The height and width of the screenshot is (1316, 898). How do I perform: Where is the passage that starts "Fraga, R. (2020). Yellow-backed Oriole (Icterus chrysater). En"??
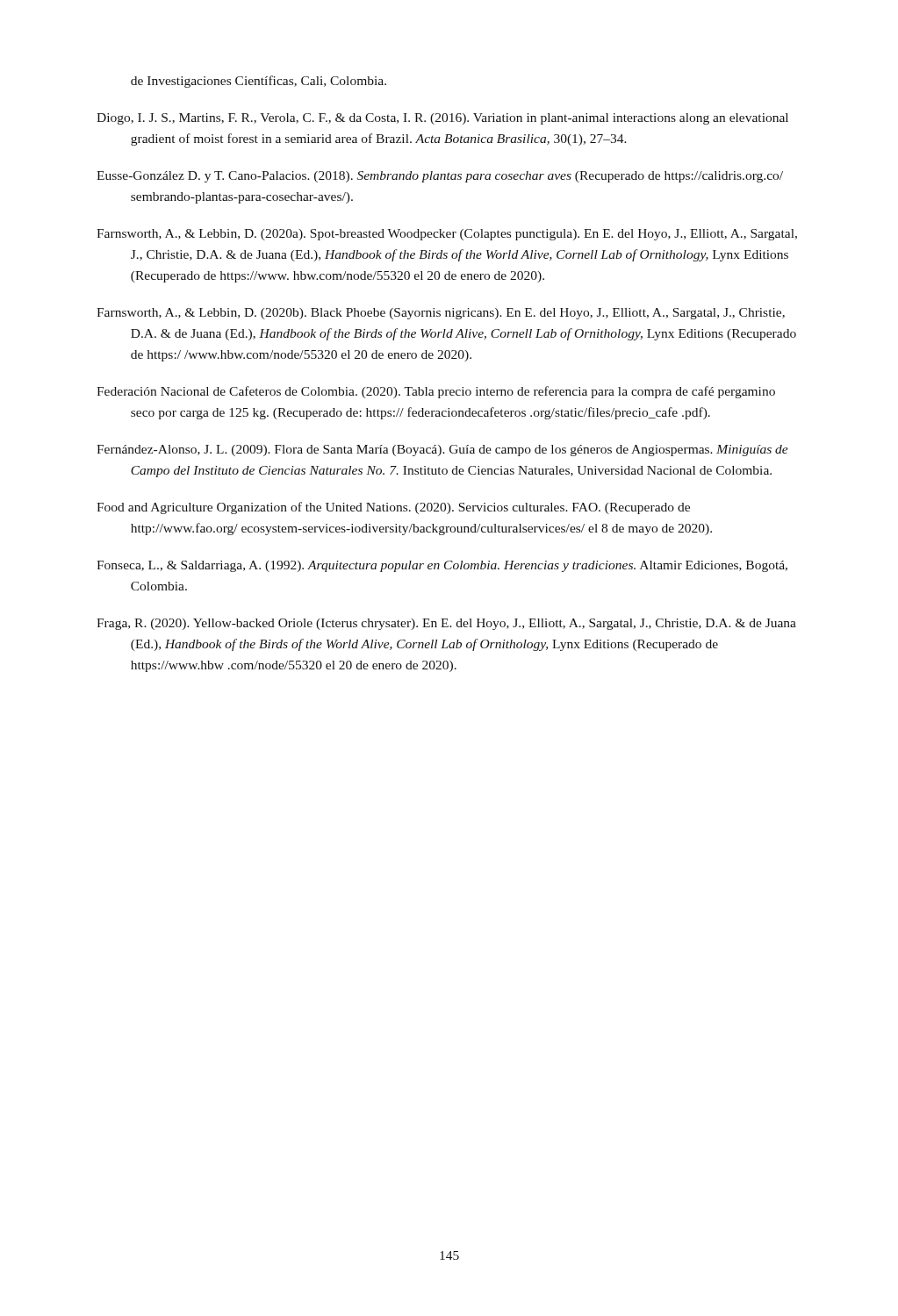(x=446, y=644)
